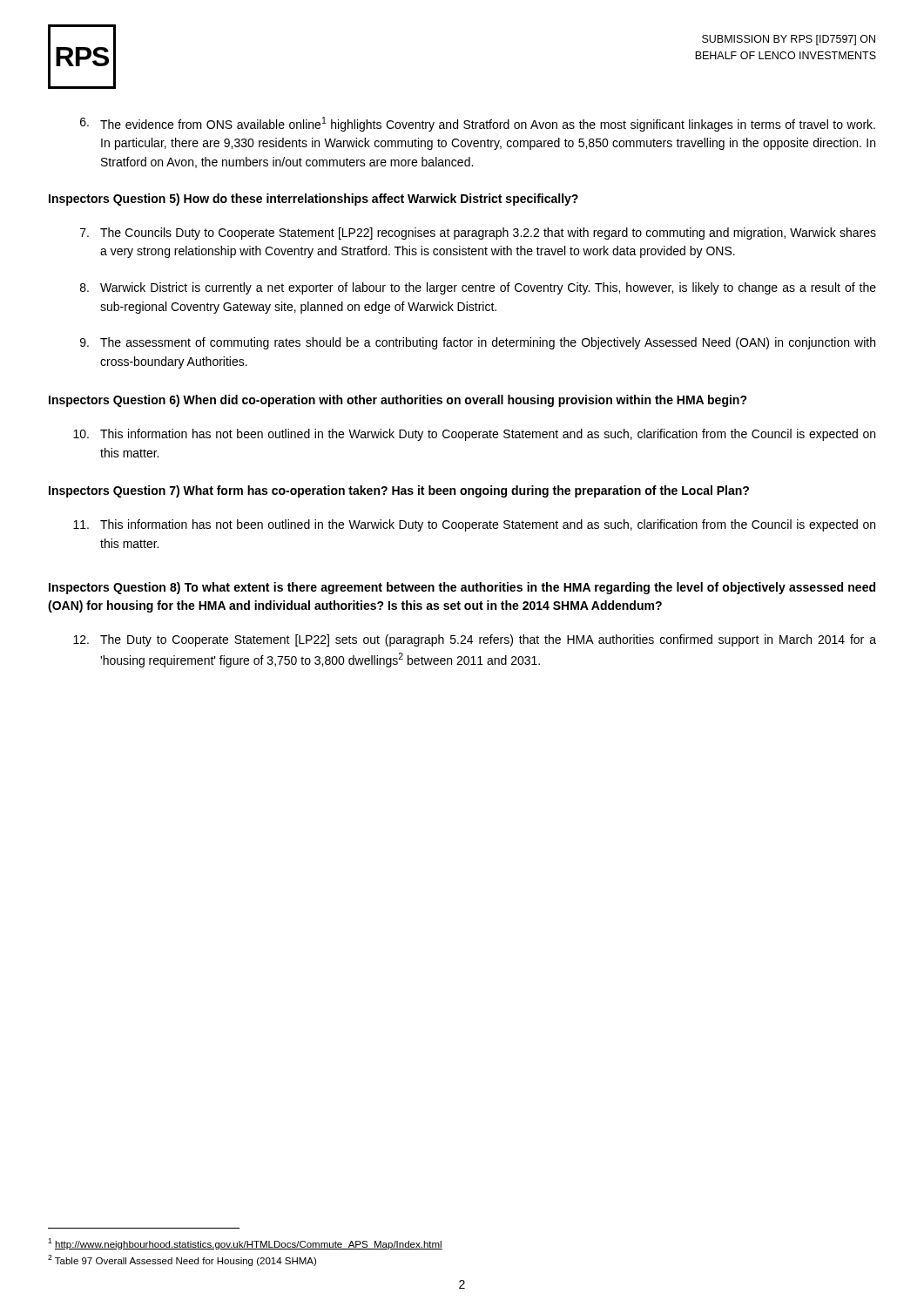Find the list item that reads "9. The assessment of commuting rates should"
This screenshot has height=1307, width=924.
pos(462,353)
